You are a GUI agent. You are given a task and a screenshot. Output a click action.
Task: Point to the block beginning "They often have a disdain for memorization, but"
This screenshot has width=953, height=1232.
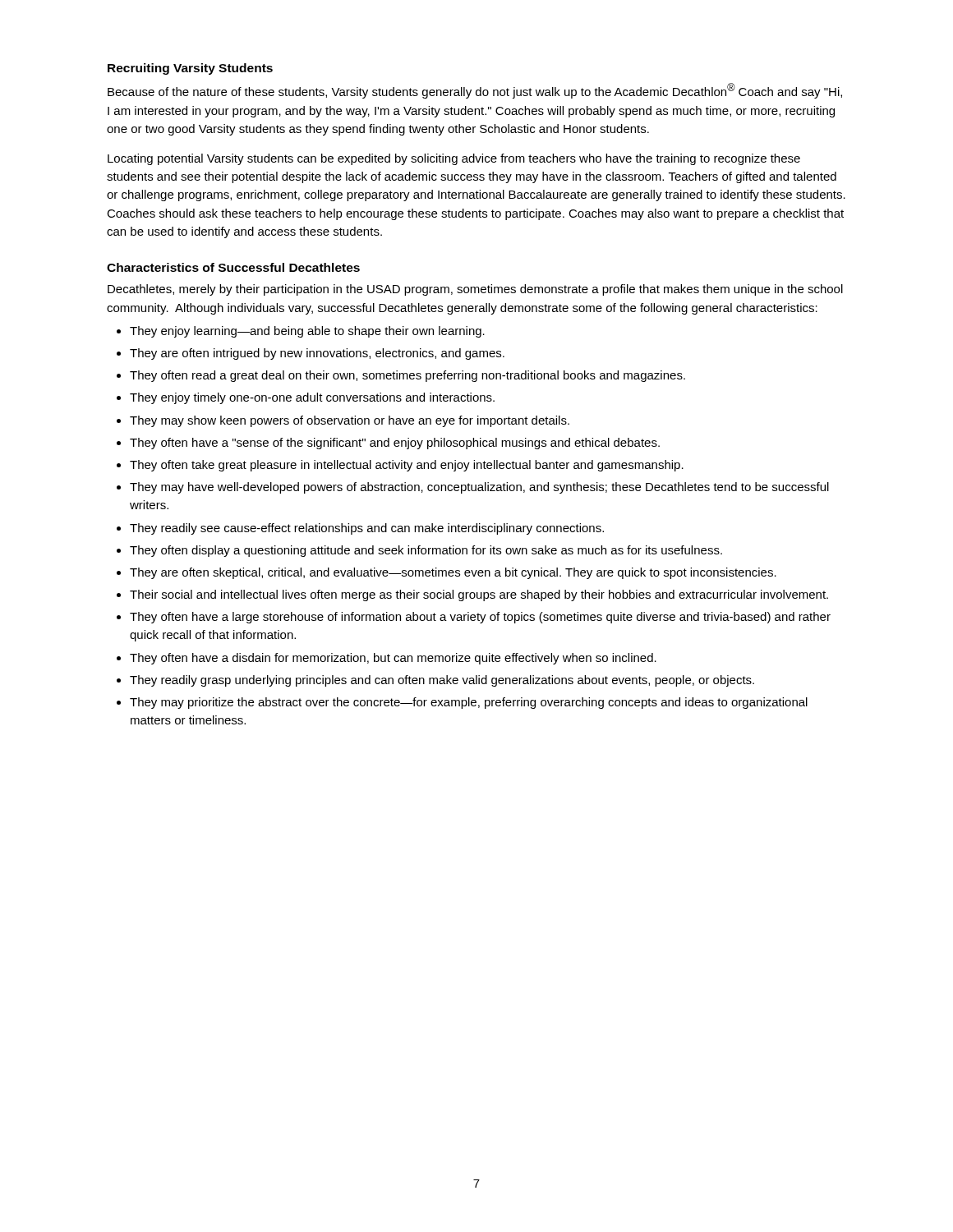[393, 657]
